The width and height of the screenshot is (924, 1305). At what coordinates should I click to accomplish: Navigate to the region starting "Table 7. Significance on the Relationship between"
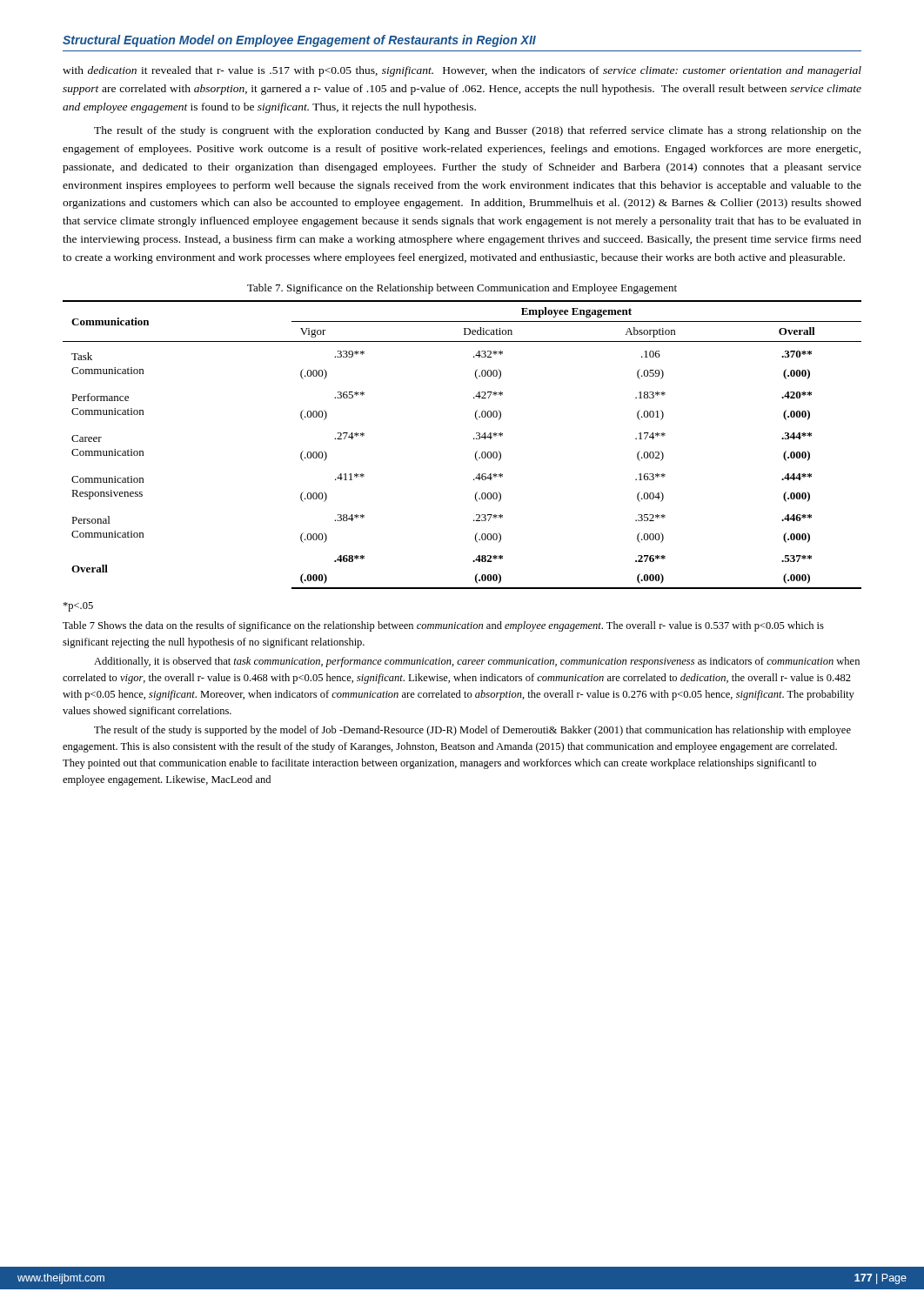click(462, 288)
